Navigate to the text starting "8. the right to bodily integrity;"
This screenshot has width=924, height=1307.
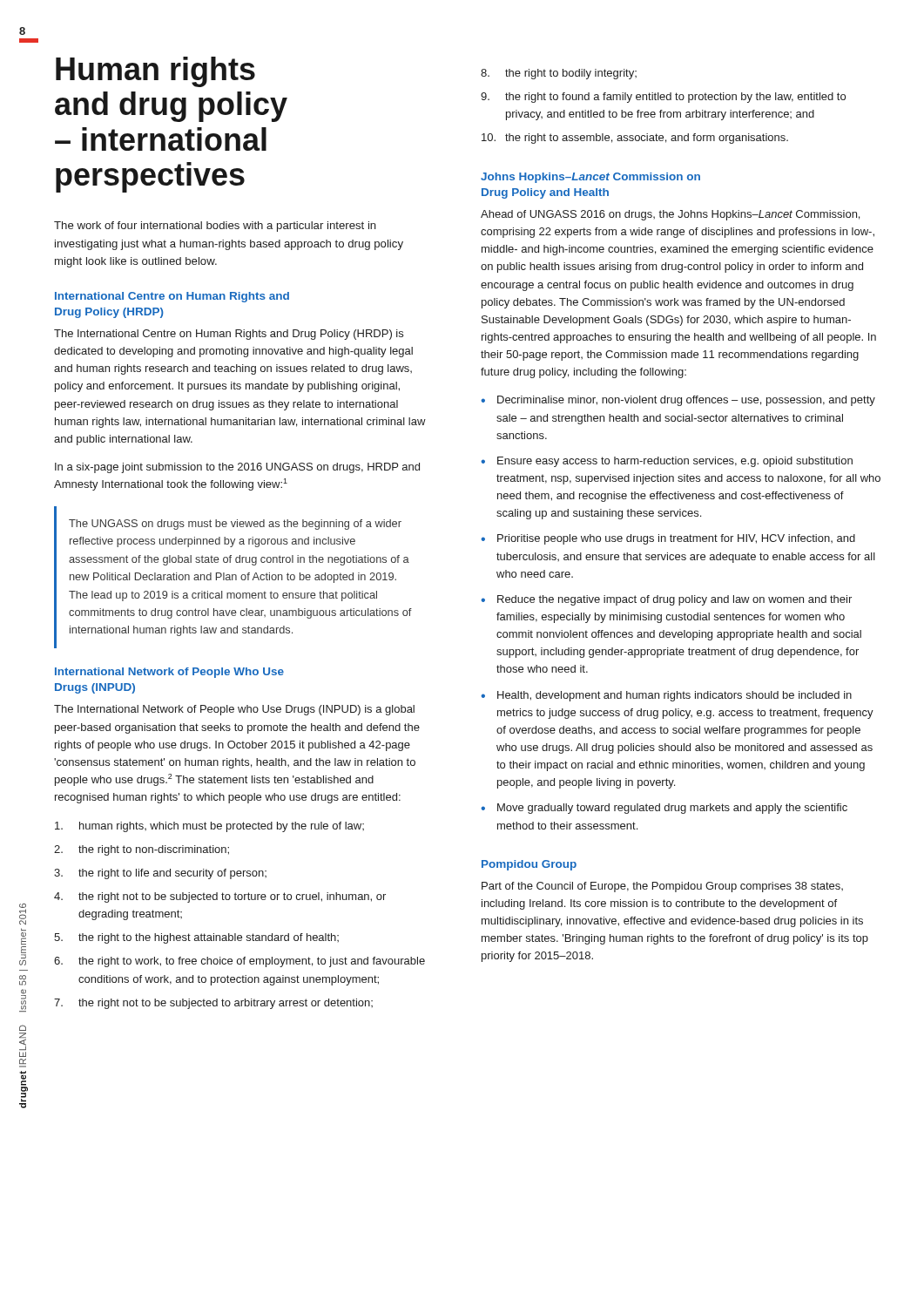click(559, 73)
